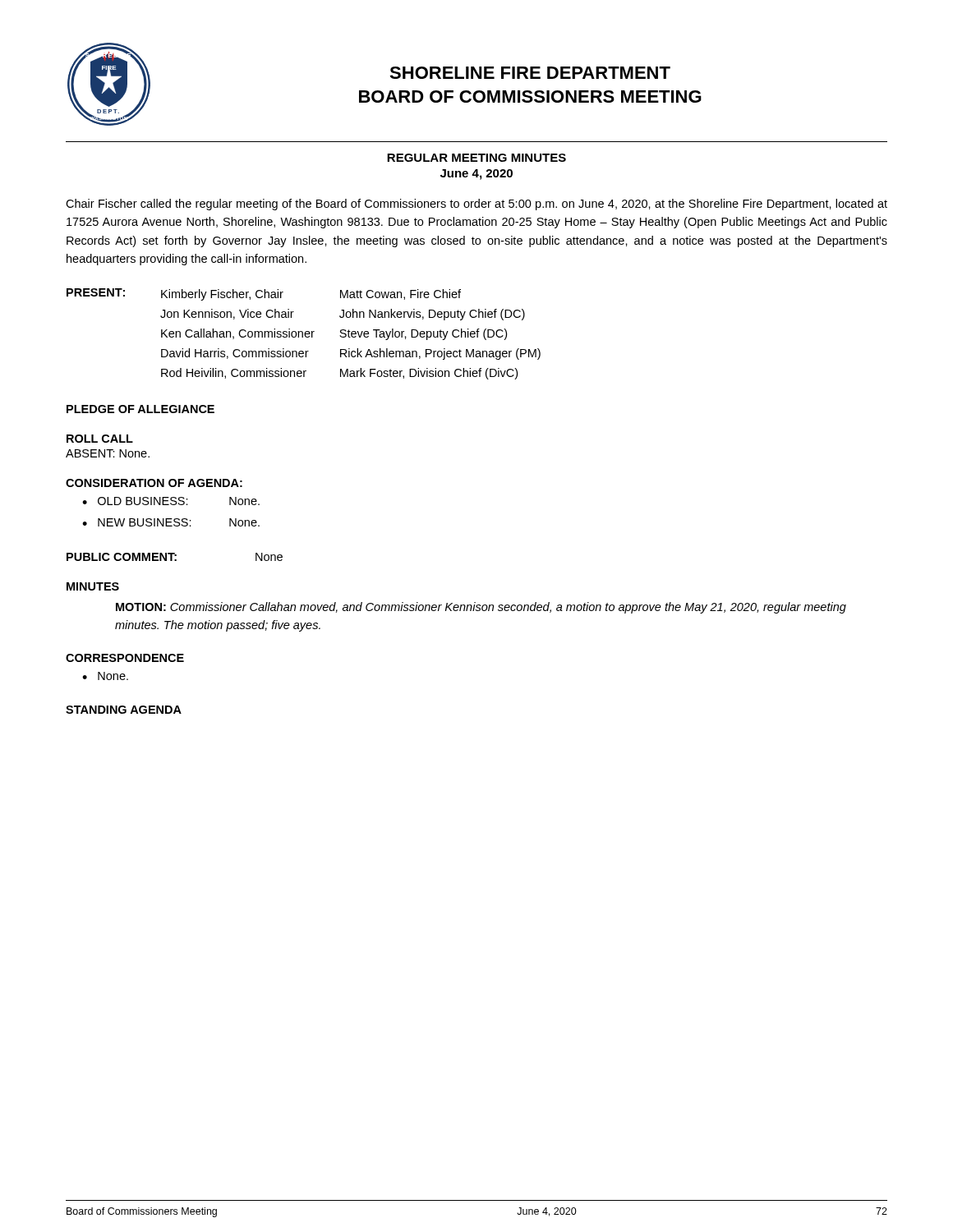Navigate to the block starting "ROLL CALL"

(99, 439)
